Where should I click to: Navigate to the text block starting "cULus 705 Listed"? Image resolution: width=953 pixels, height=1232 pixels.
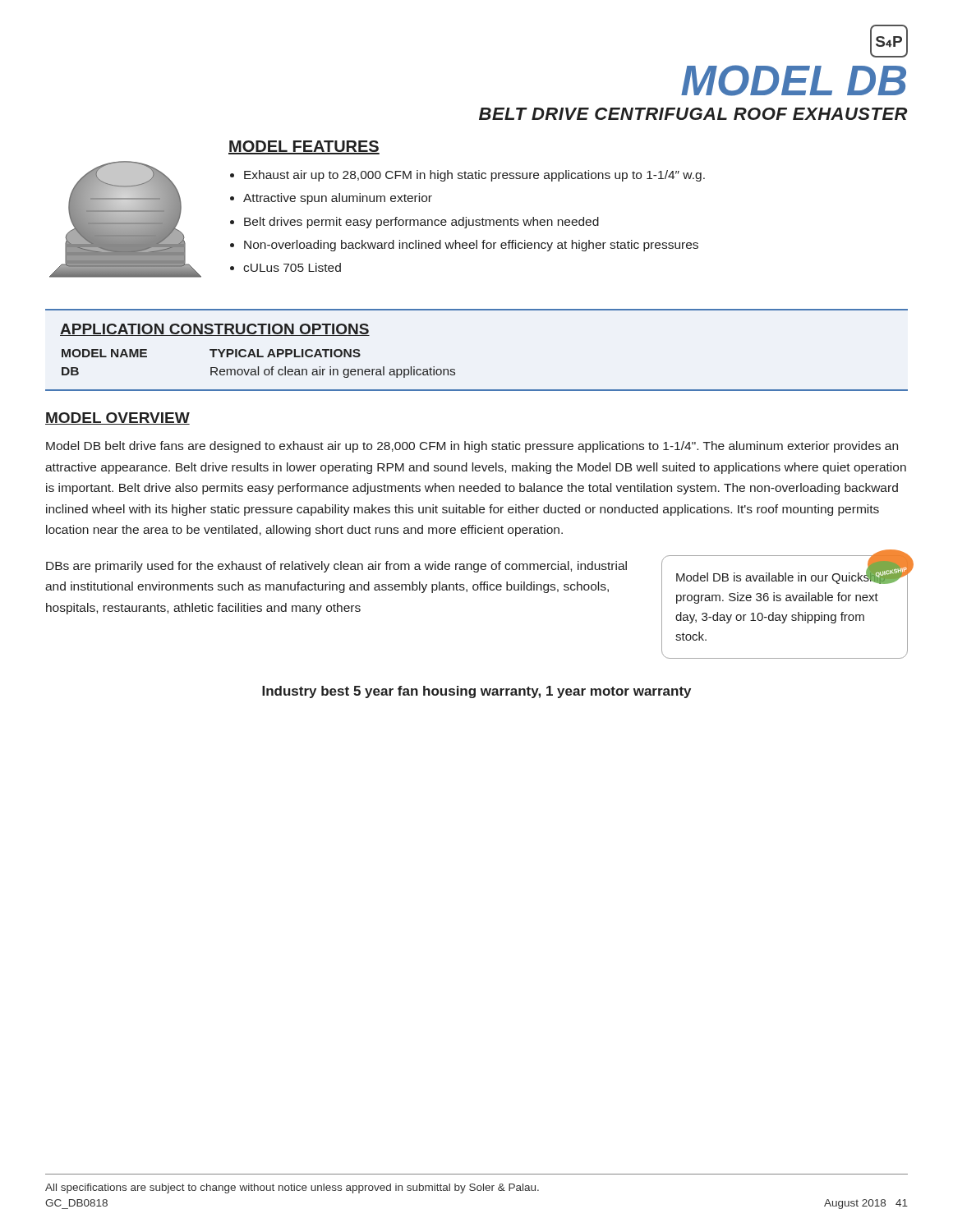[x=292, y=268]
